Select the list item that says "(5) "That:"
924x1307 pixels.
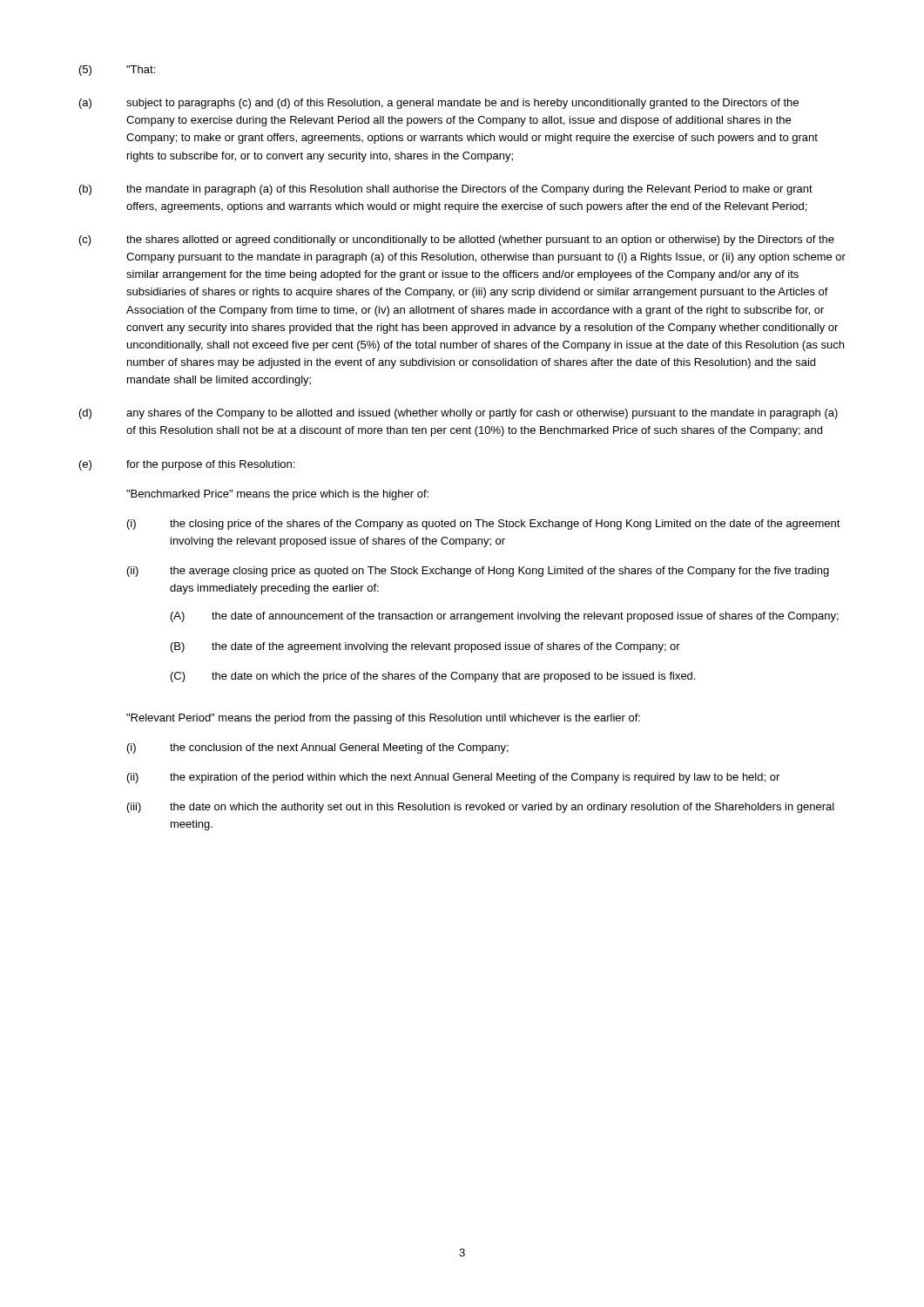pyautogui.click(x=139, y=70)
